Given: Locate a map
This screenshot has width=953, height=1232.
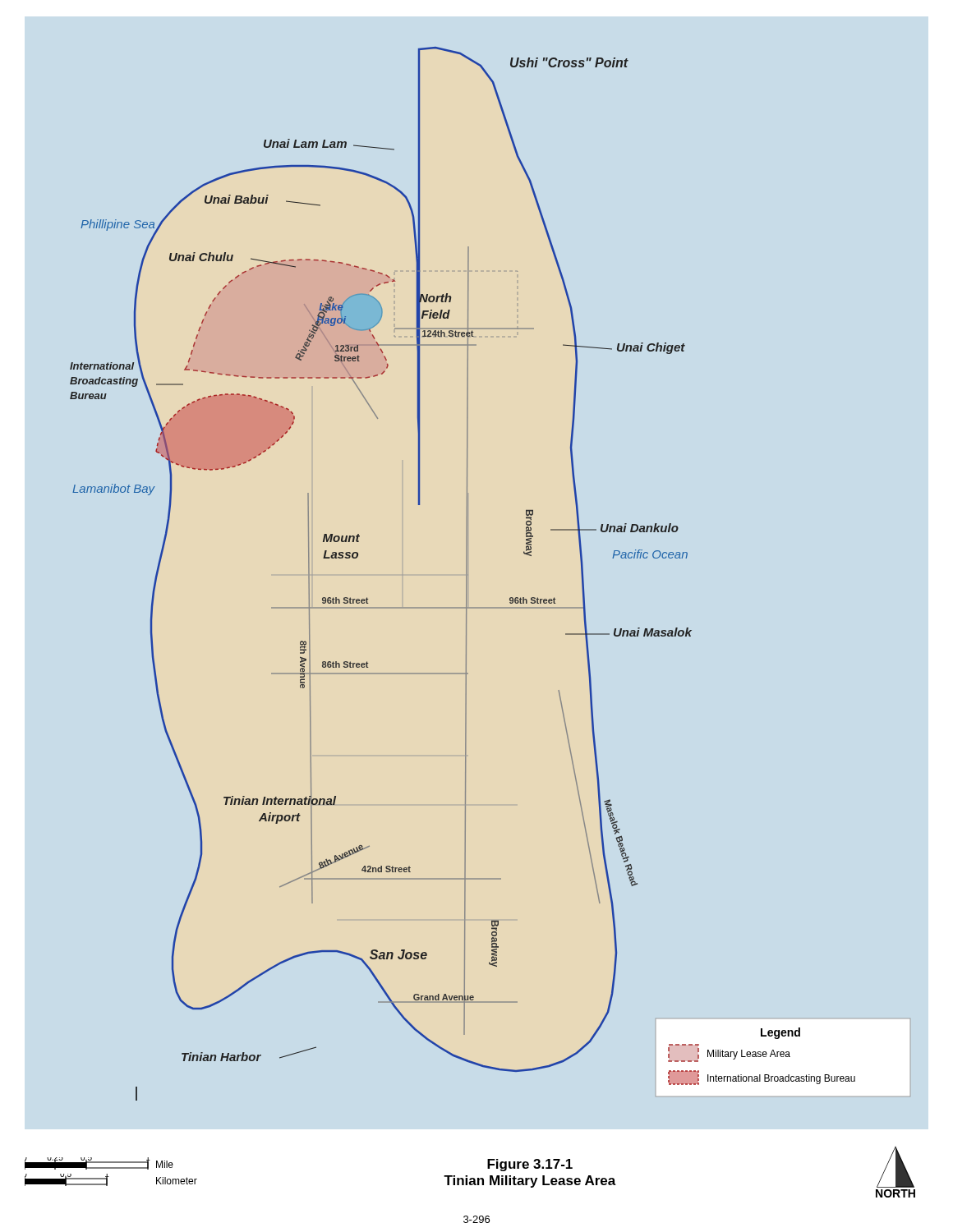Looking at the screenshot, I should point(476,573).
